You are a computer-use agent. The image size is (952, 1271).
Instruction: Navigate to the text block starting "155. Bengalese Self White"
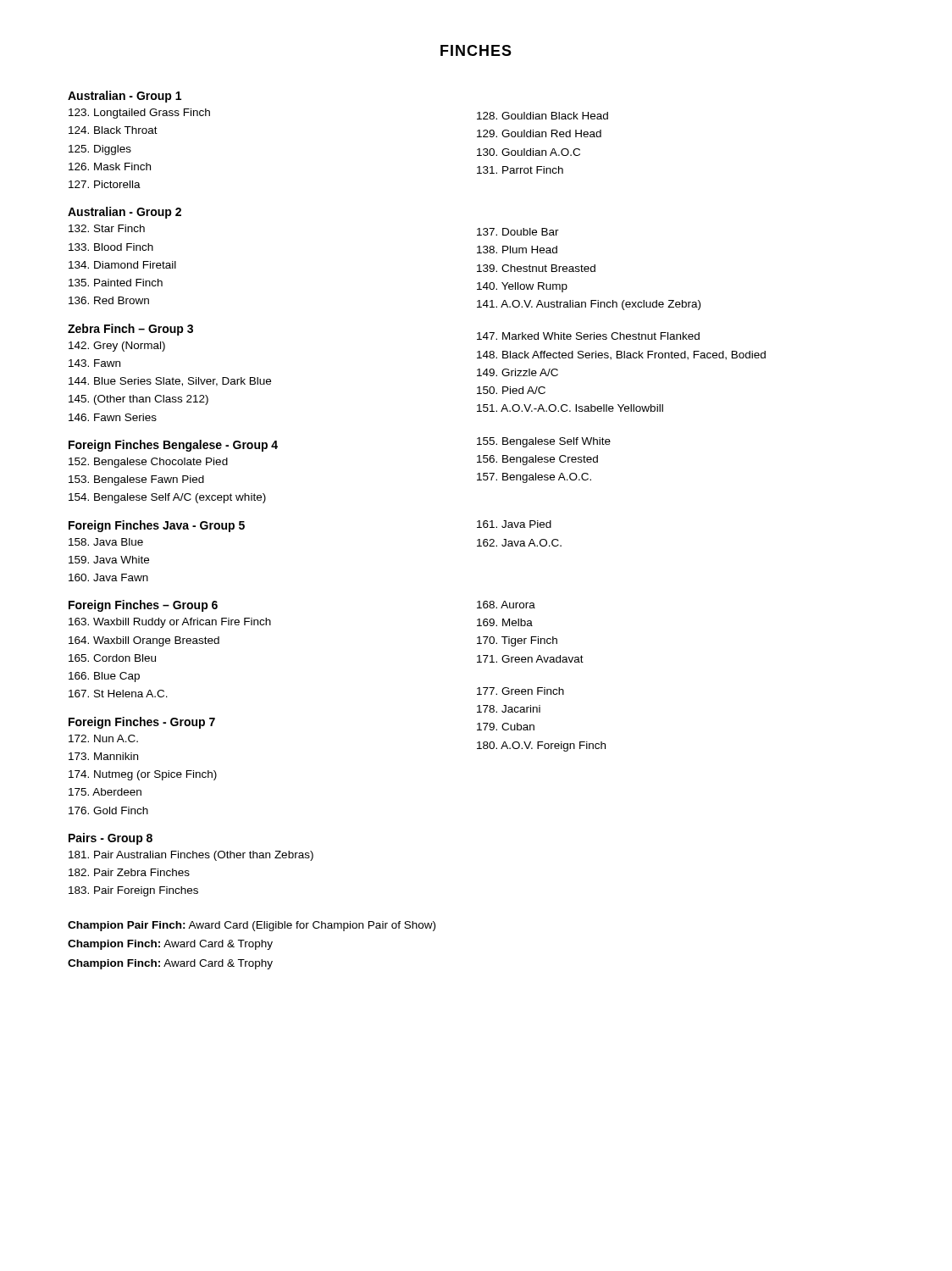click(543, 441)
